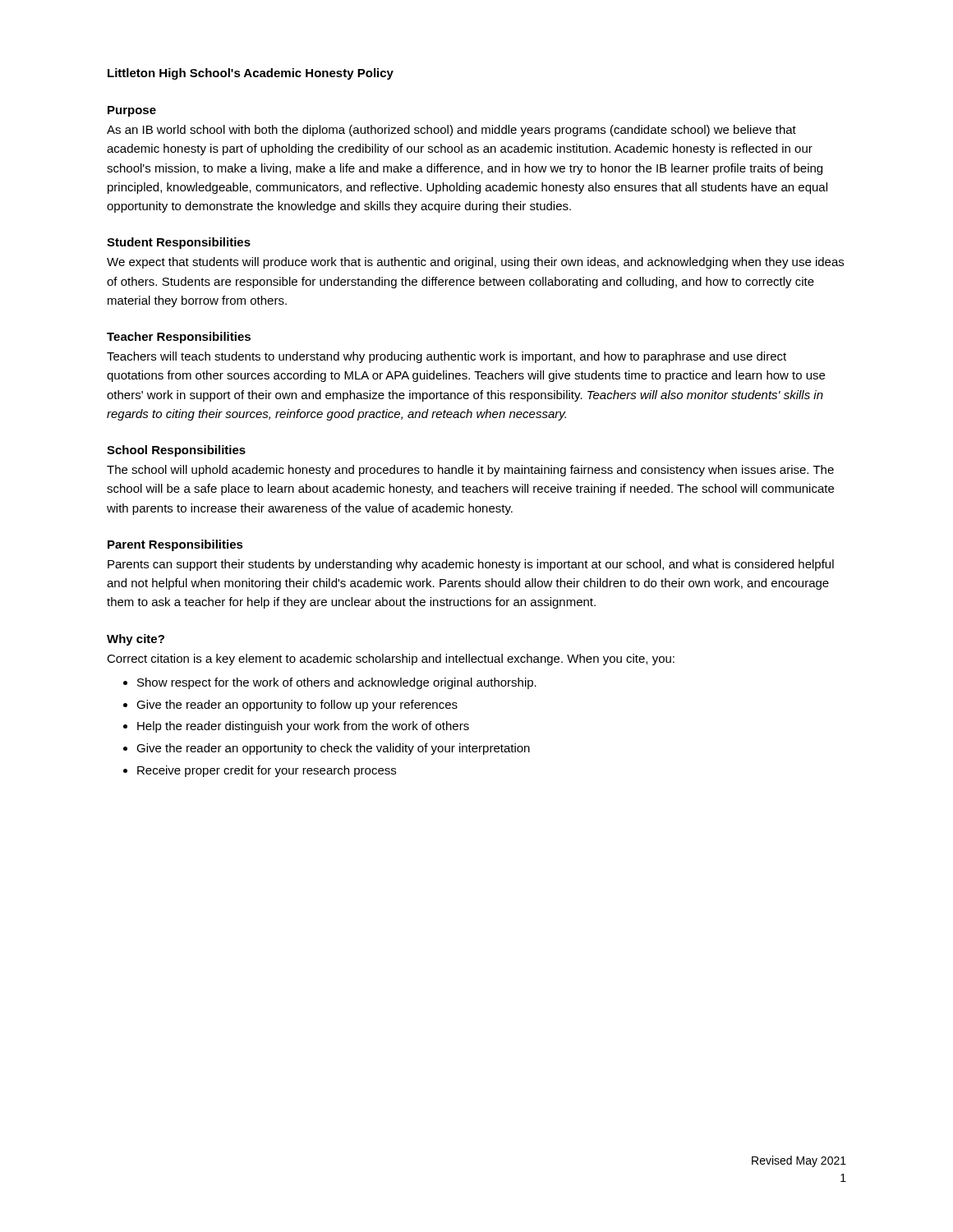
Task: Locate the title containing "Littleton High School's Academic Honesty"
Action: [250, 73]
